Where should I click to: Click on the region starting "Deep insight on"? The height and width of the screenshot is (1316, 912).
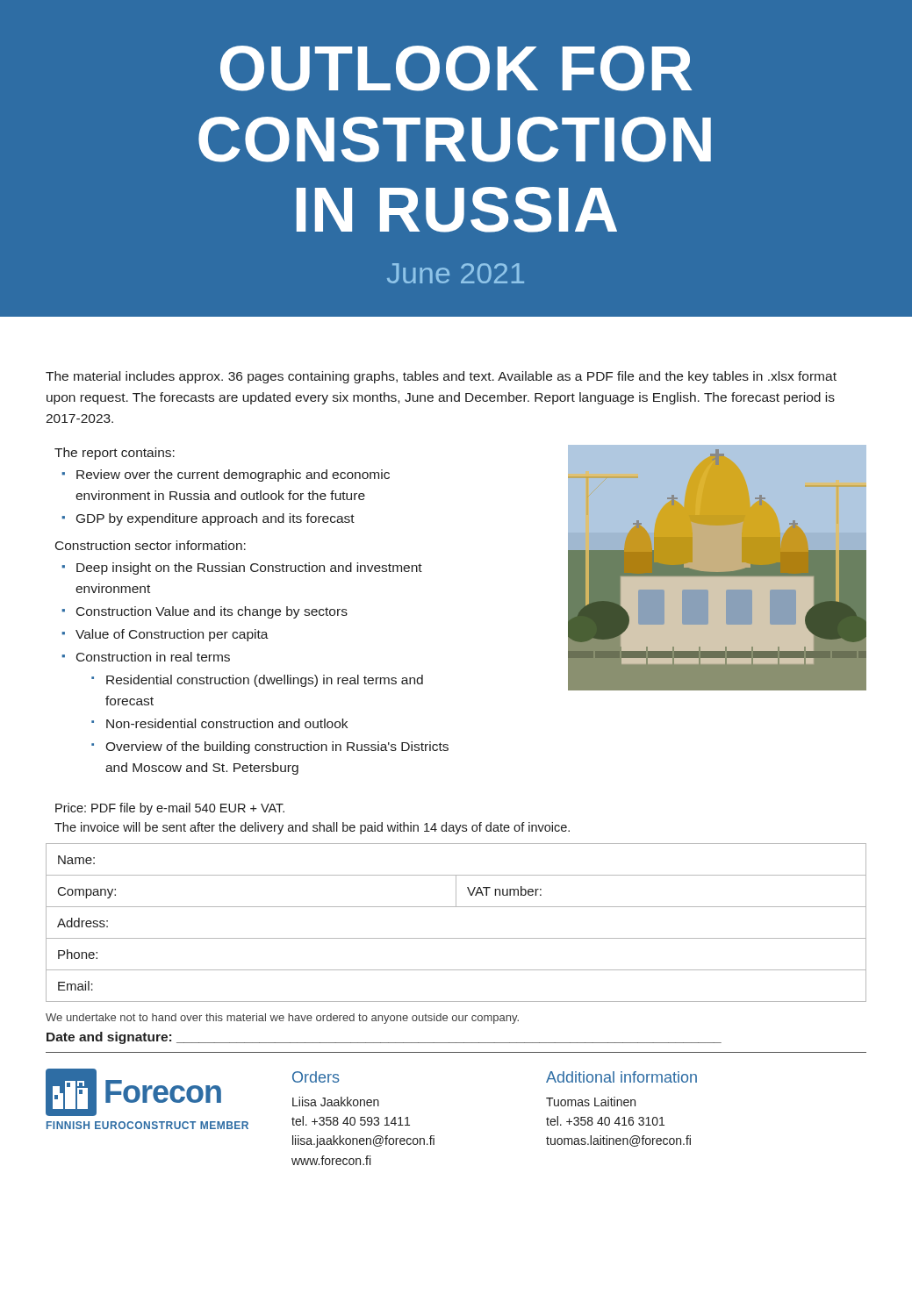click(249, 578)
